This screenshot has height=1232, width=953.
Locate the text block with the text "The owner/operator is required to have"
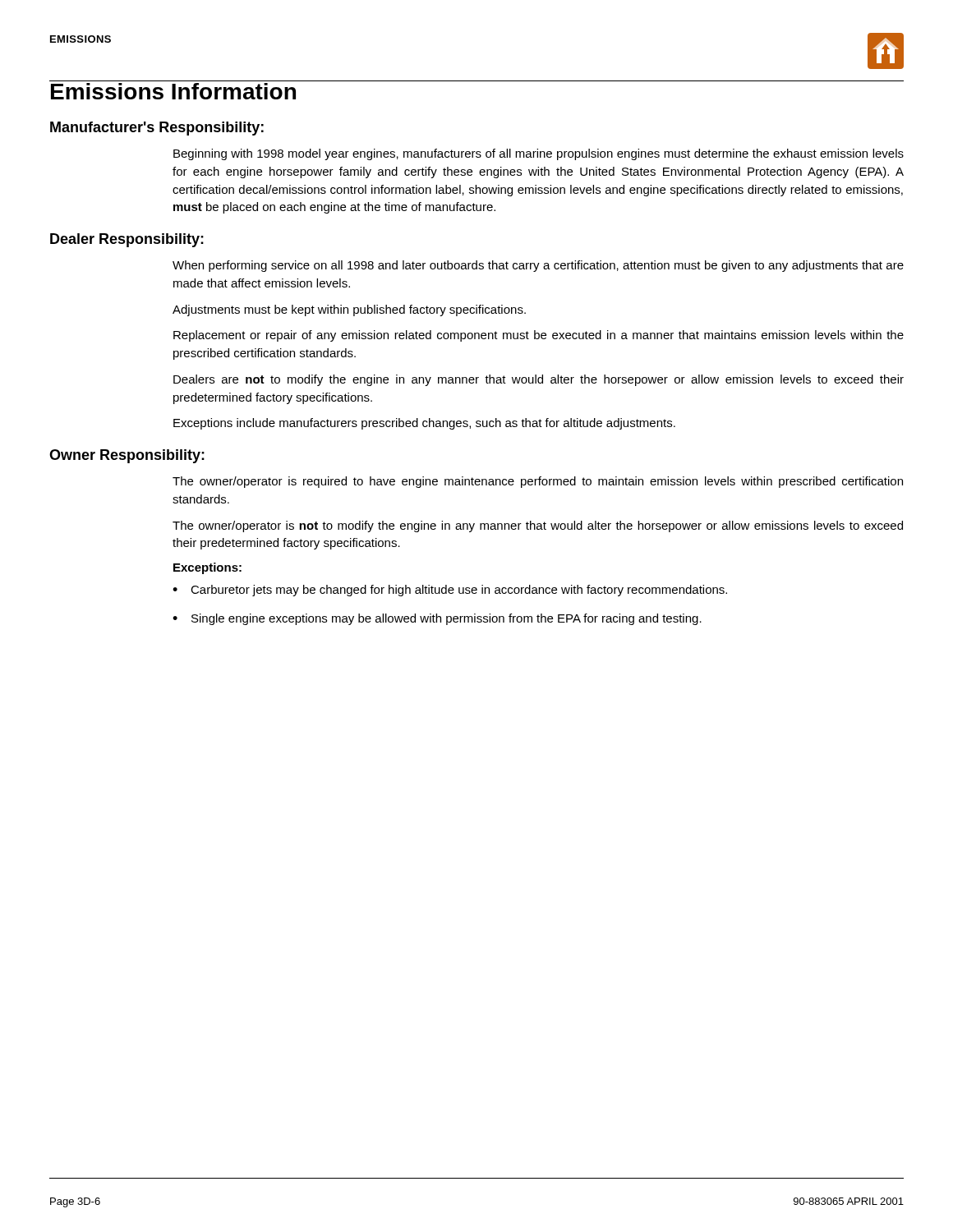(538, 490)
